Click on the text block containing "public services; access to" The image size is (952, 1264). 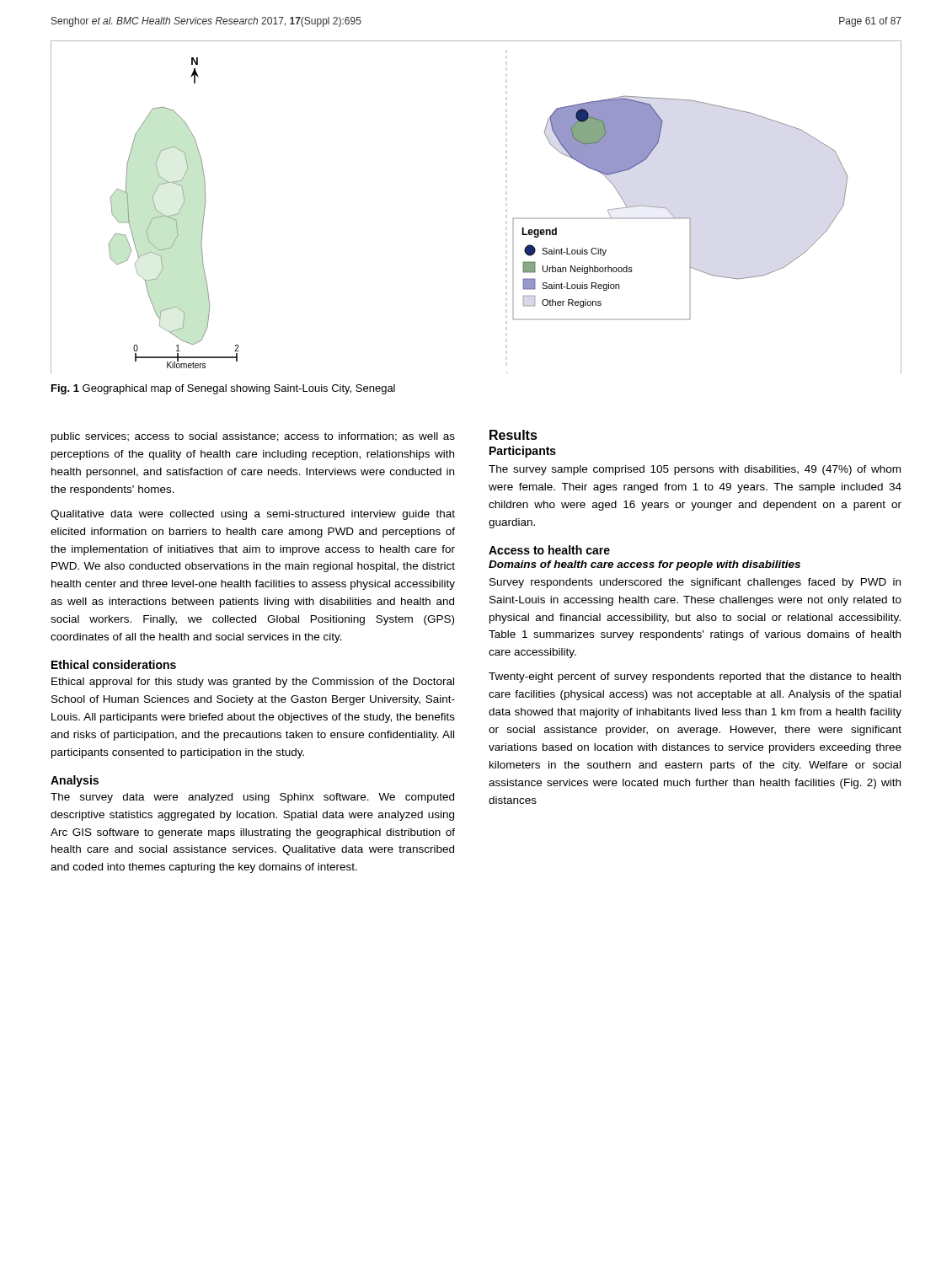tap(253, 462)
